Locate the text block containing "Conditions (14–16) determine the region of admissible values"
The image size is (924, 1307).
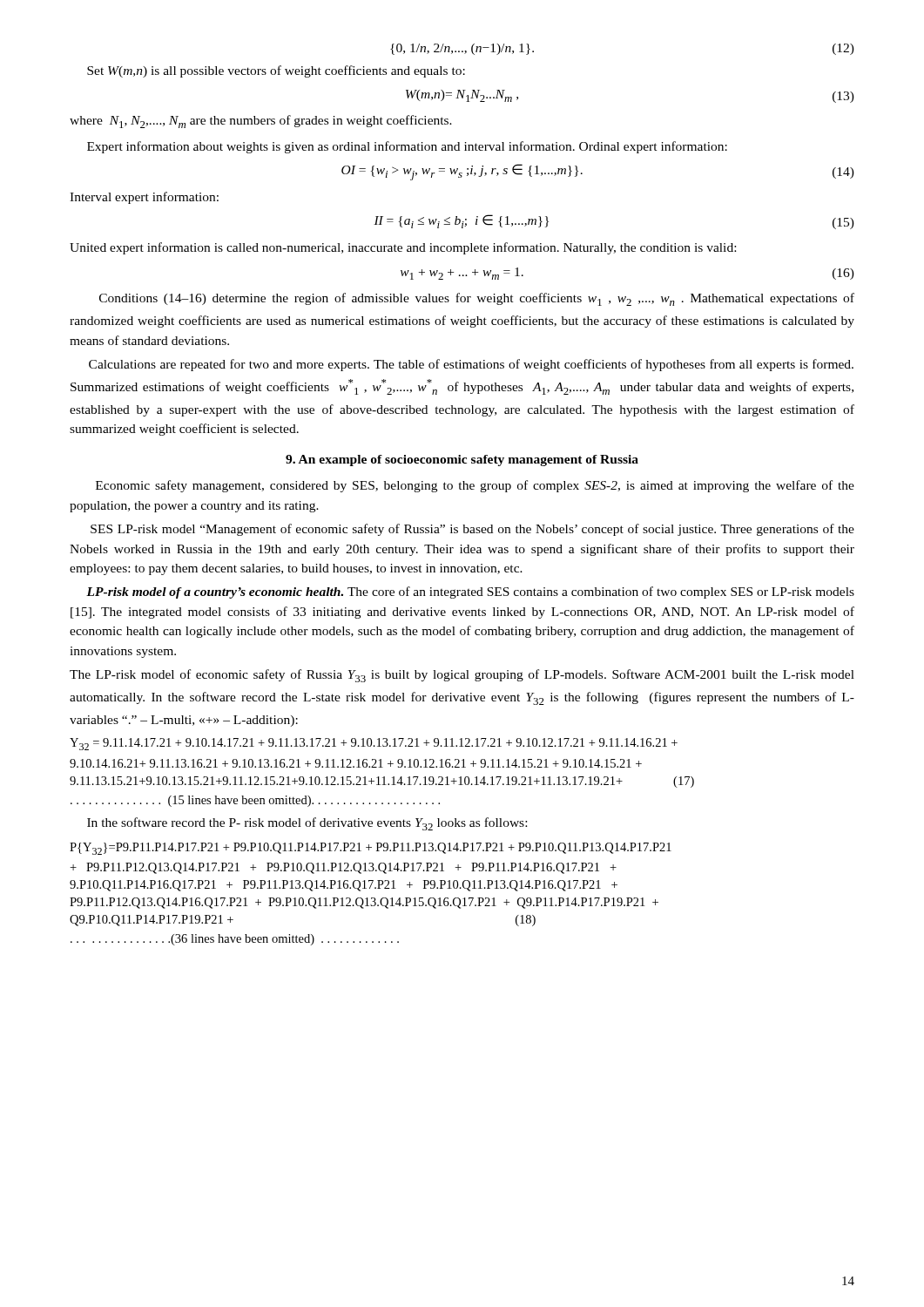click(x=462, y=319)
